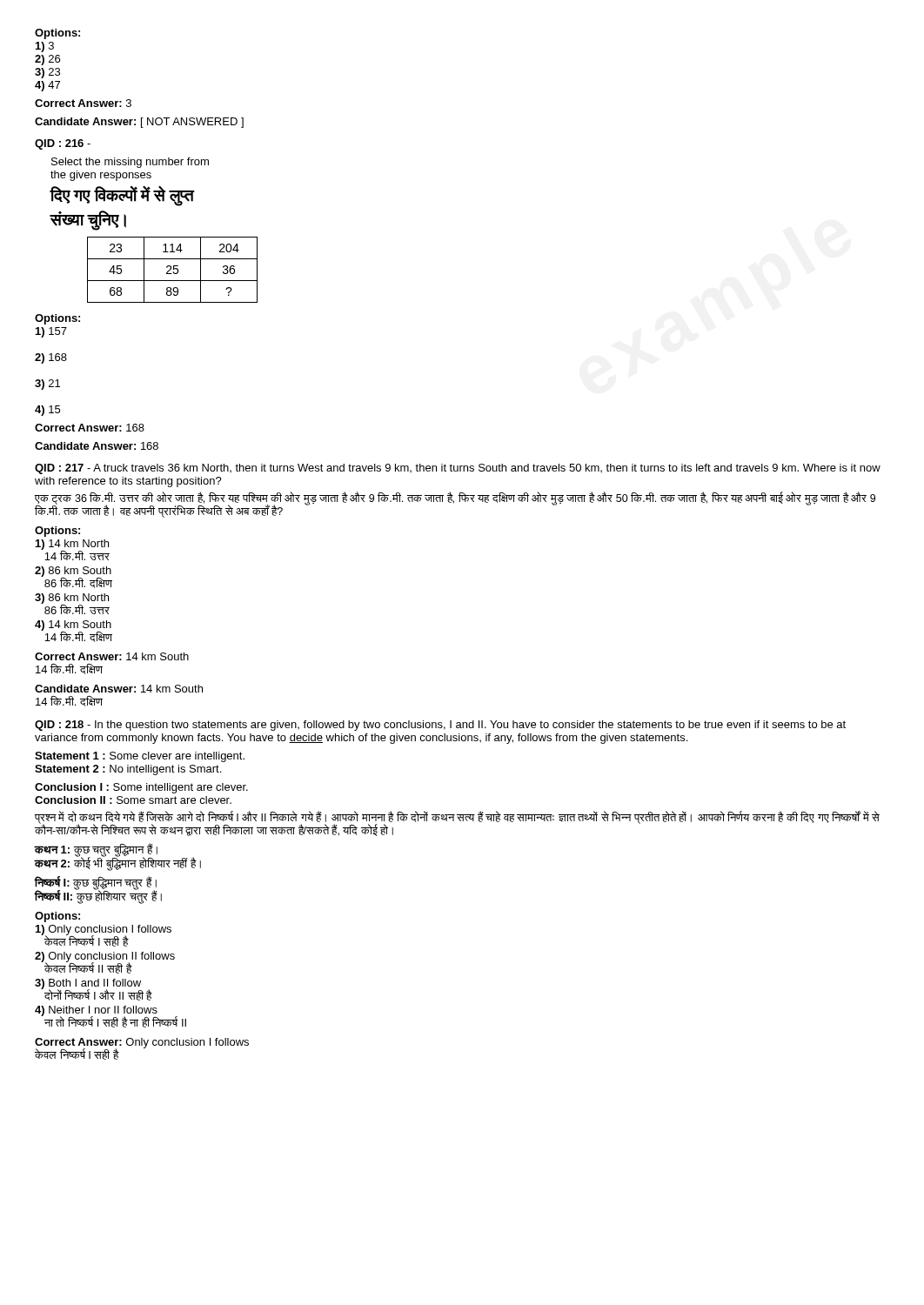Navigate to the text starting "Candidate Answer: ["

139,121
